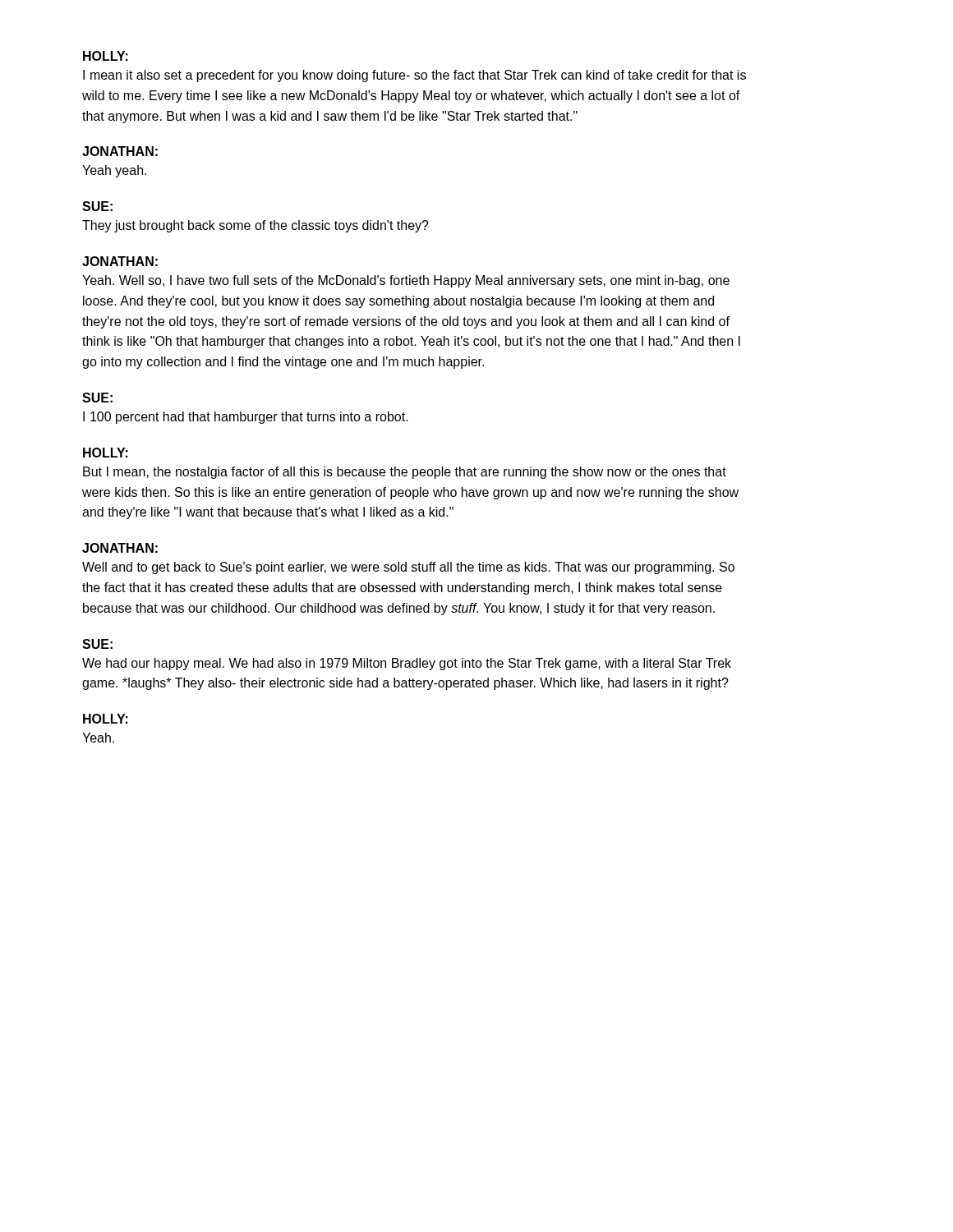
Task: Point to the passage starting "JONATHAN: Yeah. Well so, I have two"
Action: coord(419,314)
